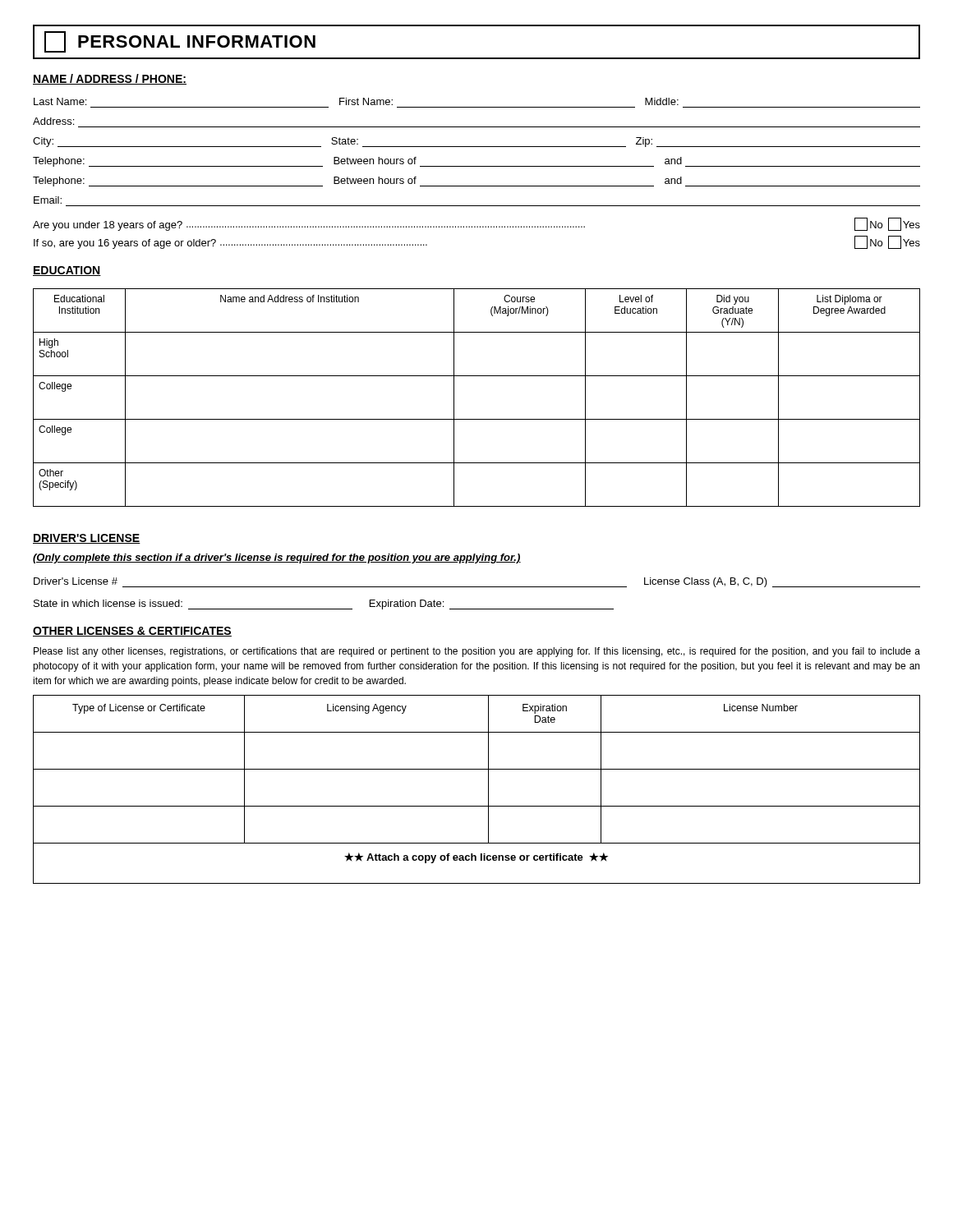The image size is (953, 1232).
Task: Where is the passage that starts "(Only complete this section if a"?
Action: (x=277, y=557)
